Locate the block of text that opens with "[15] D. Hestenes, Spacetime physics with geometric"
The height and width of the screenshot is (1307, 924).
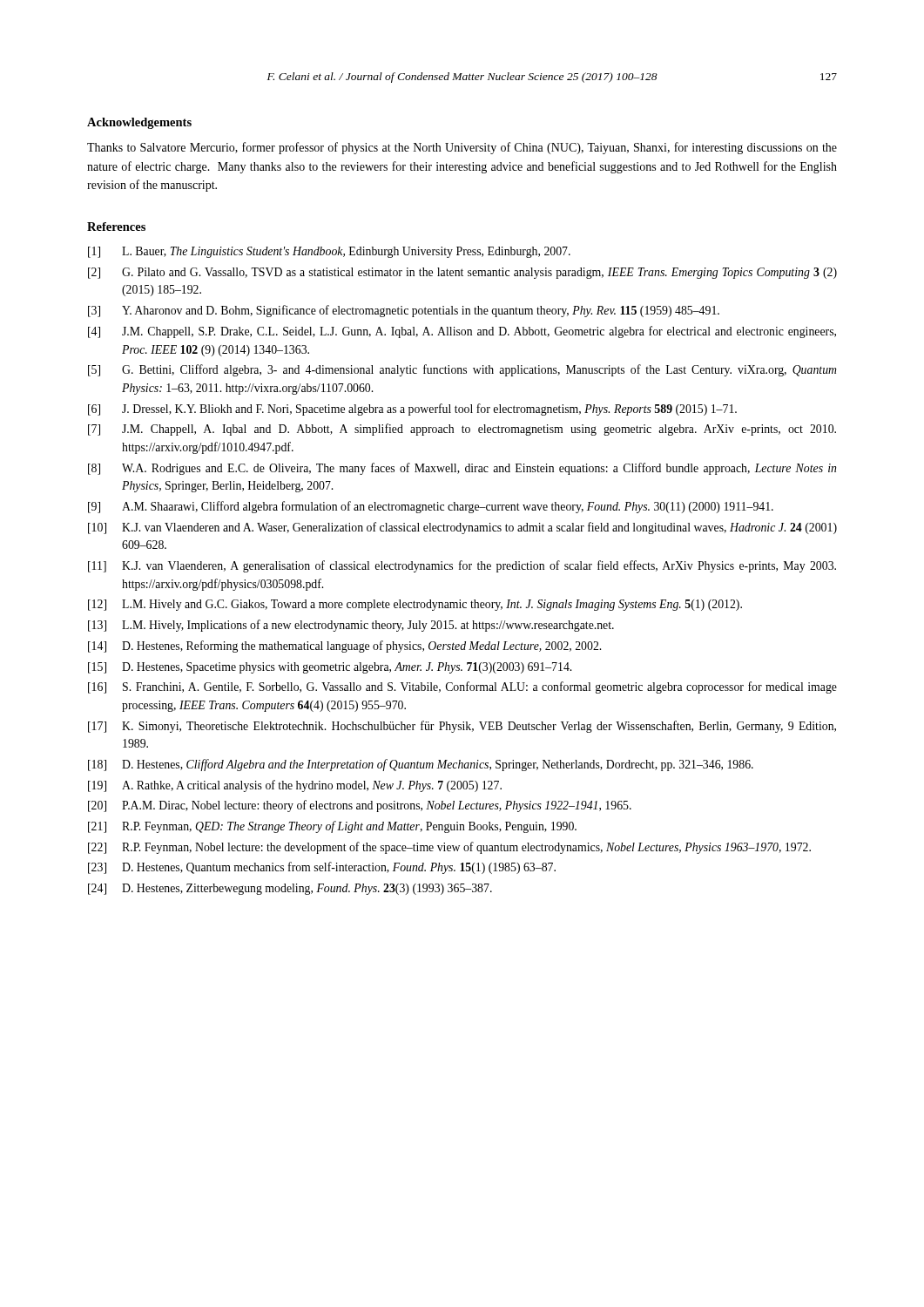click(462, 667)
